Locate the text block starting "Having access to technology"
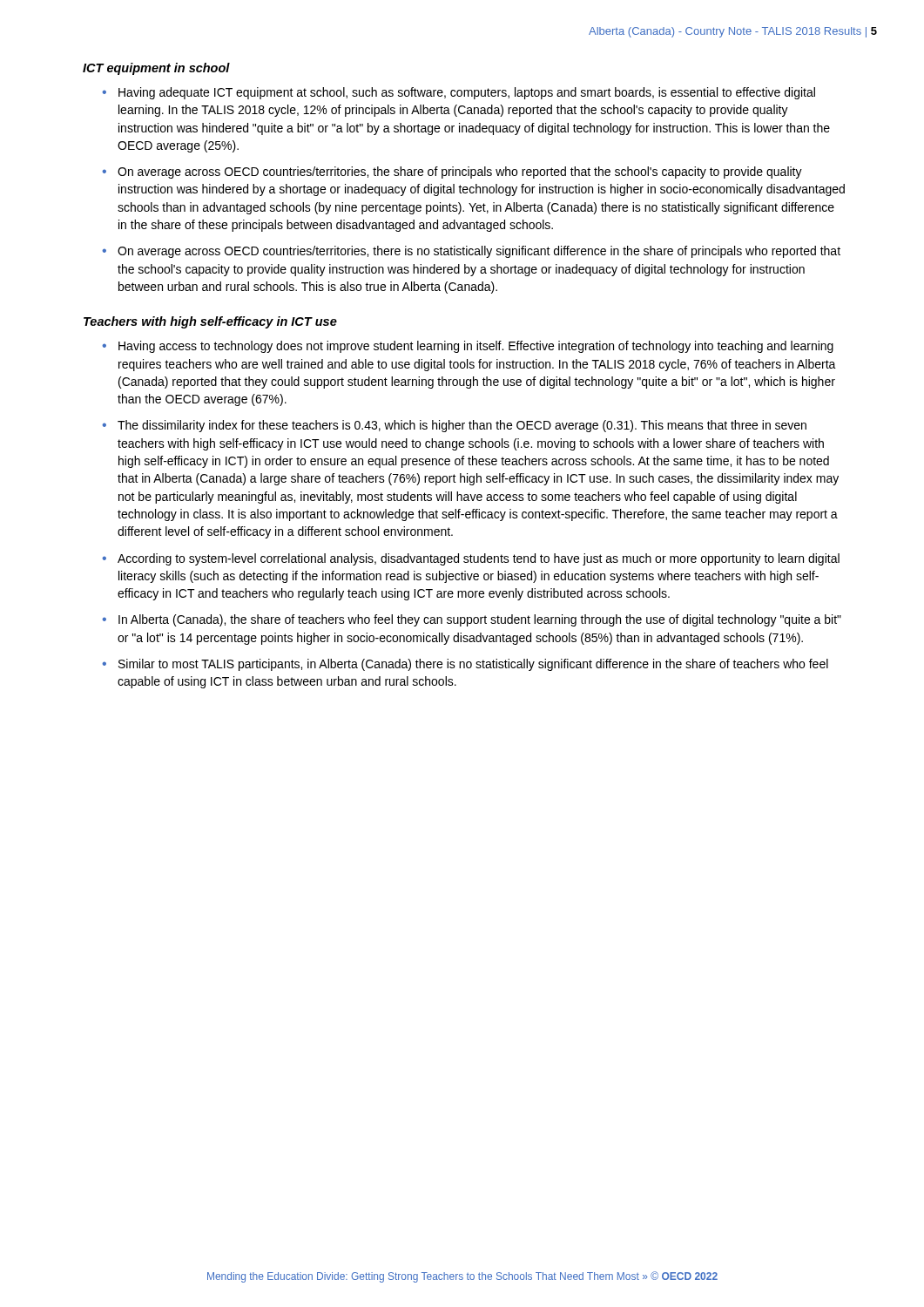Image resolution: width=924 pixels, height=1307 pixels. (x=477, y=373)
